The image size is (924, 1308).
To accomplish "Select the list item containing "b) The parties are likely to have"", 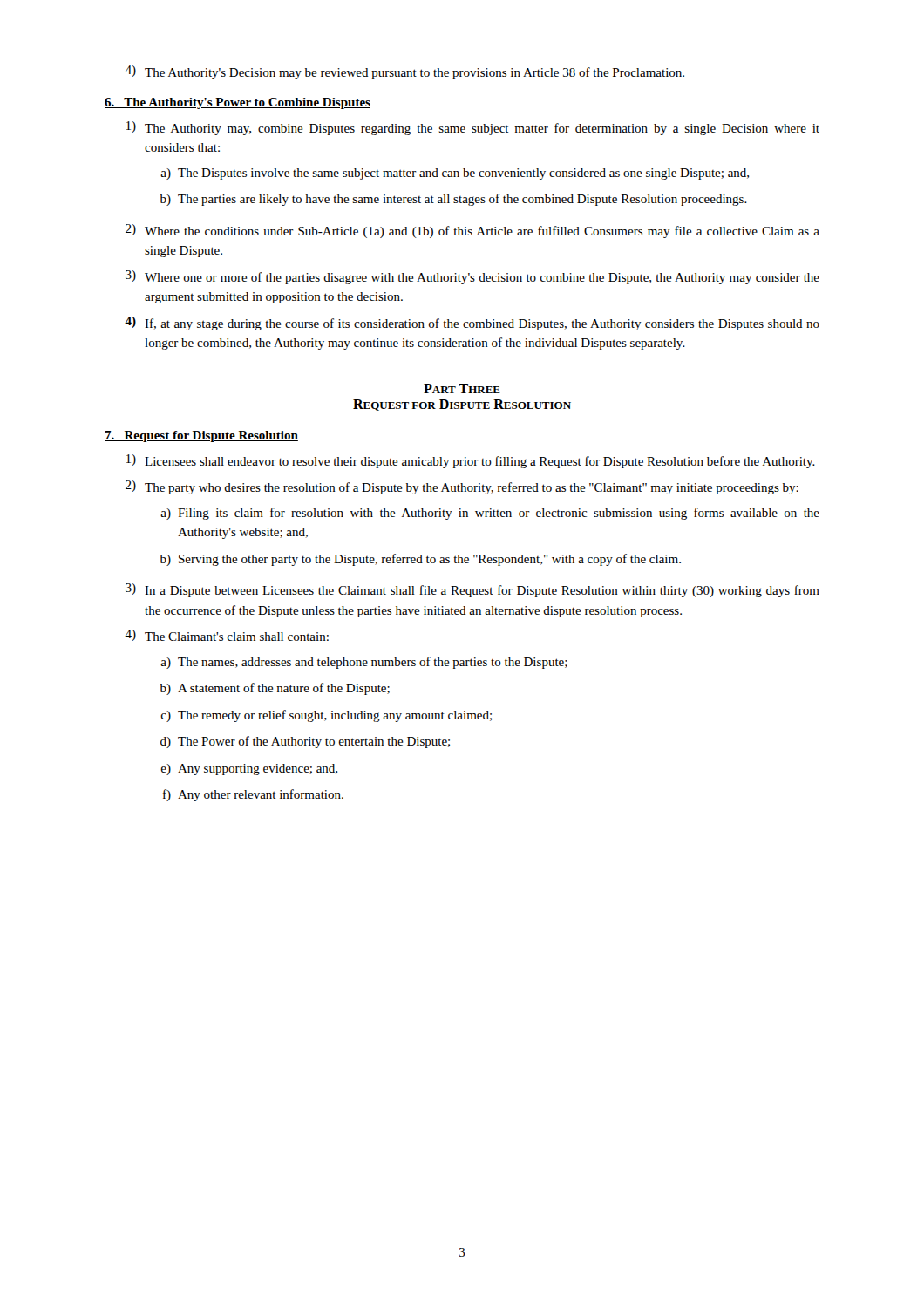I will [x=482, y=199].
